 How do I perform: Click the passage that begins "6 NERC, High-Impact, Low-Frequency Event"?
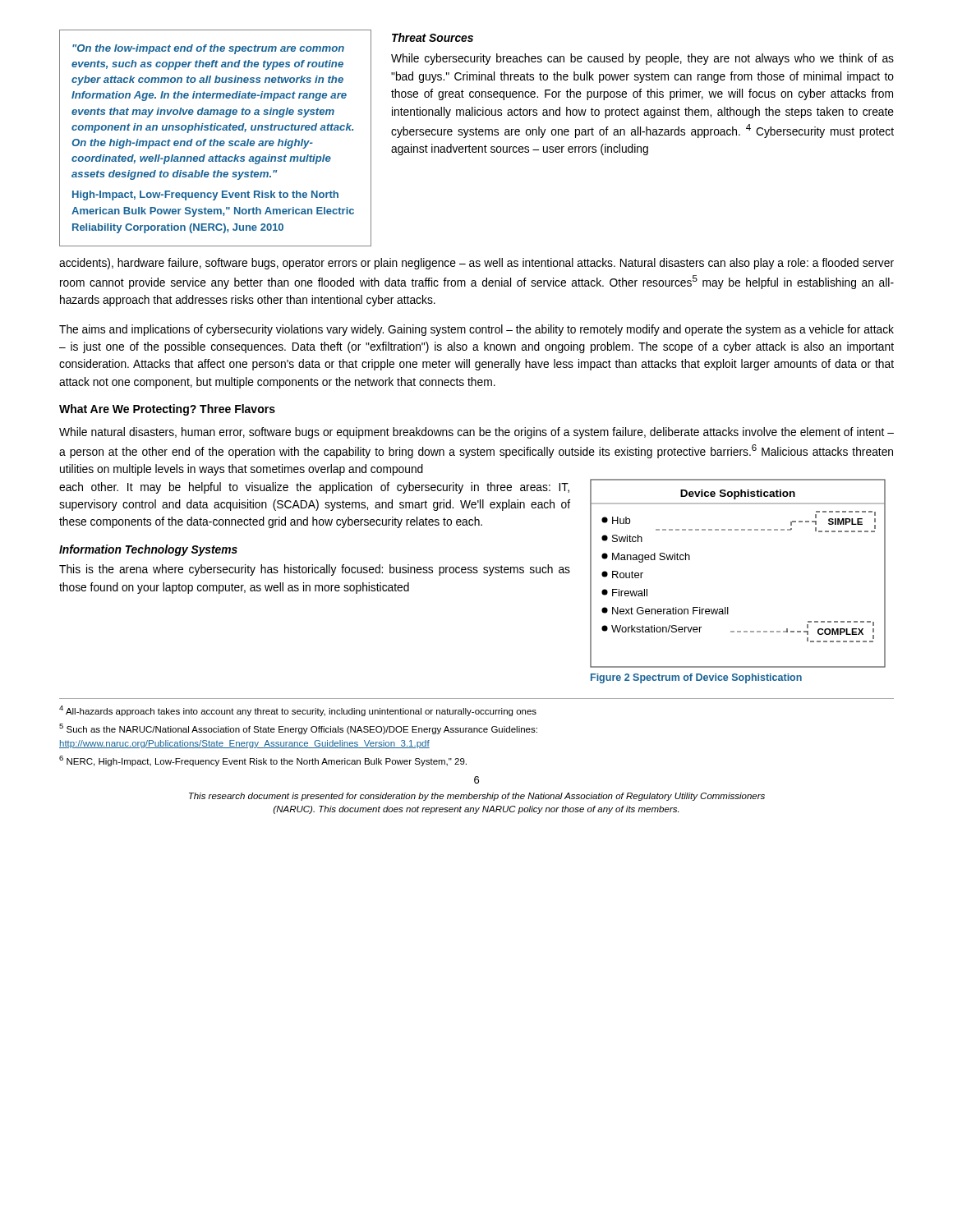pos(263,760)
